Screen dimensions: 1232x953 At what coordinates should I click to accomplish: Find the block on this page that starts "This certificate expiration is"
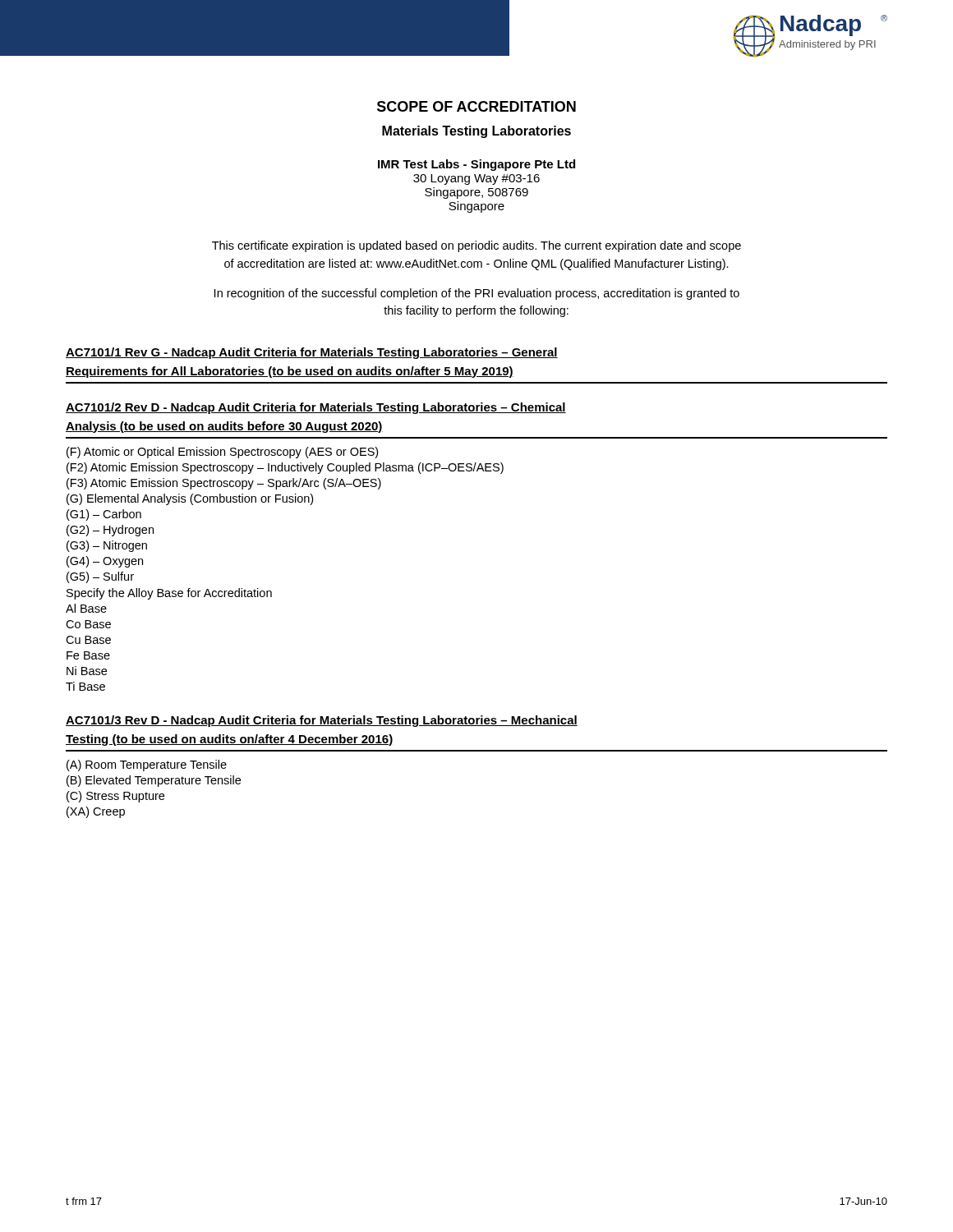[x=476, y=255]
